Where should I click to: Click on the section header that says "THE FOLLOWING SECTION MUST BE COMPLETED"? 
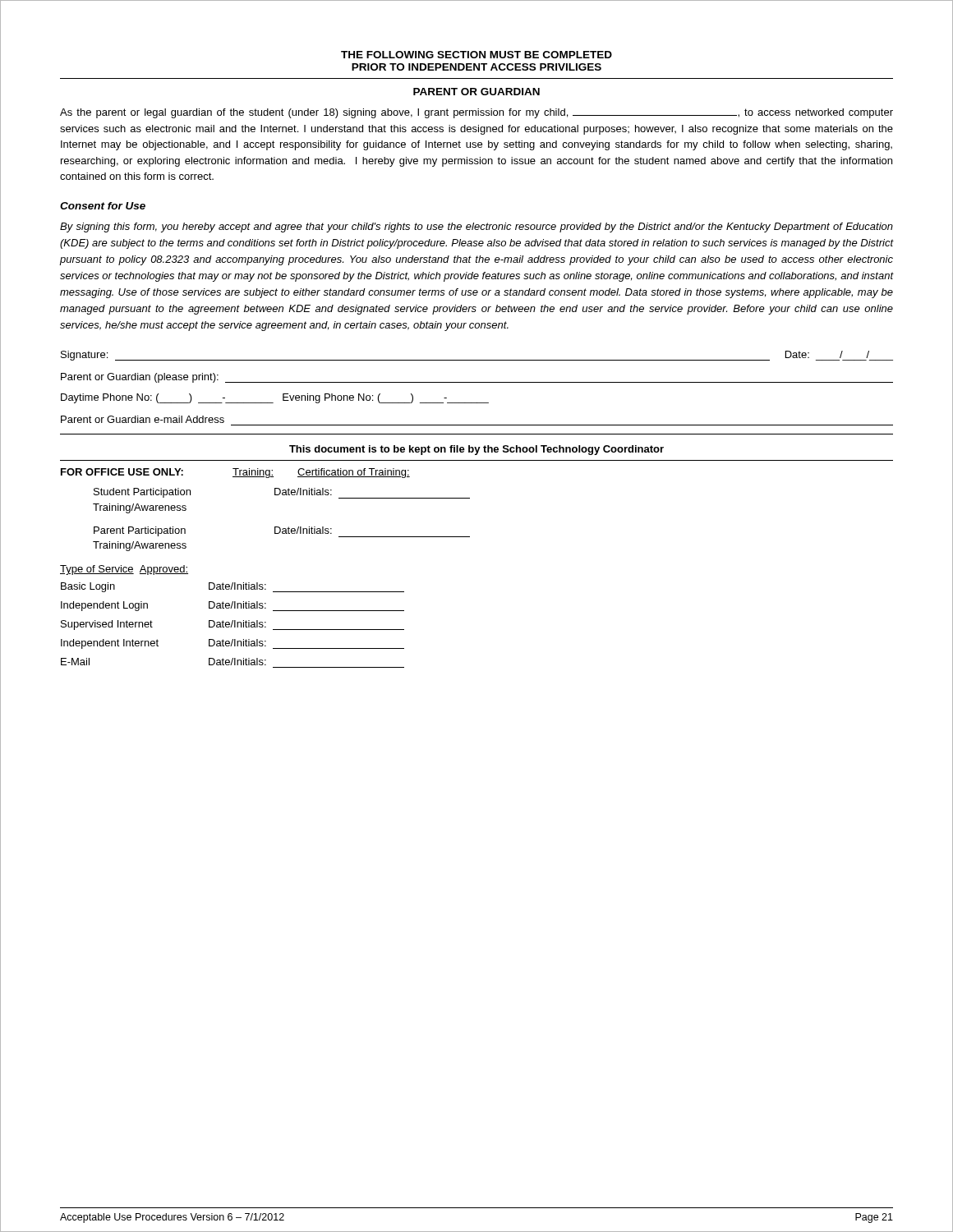coord(476,61)
